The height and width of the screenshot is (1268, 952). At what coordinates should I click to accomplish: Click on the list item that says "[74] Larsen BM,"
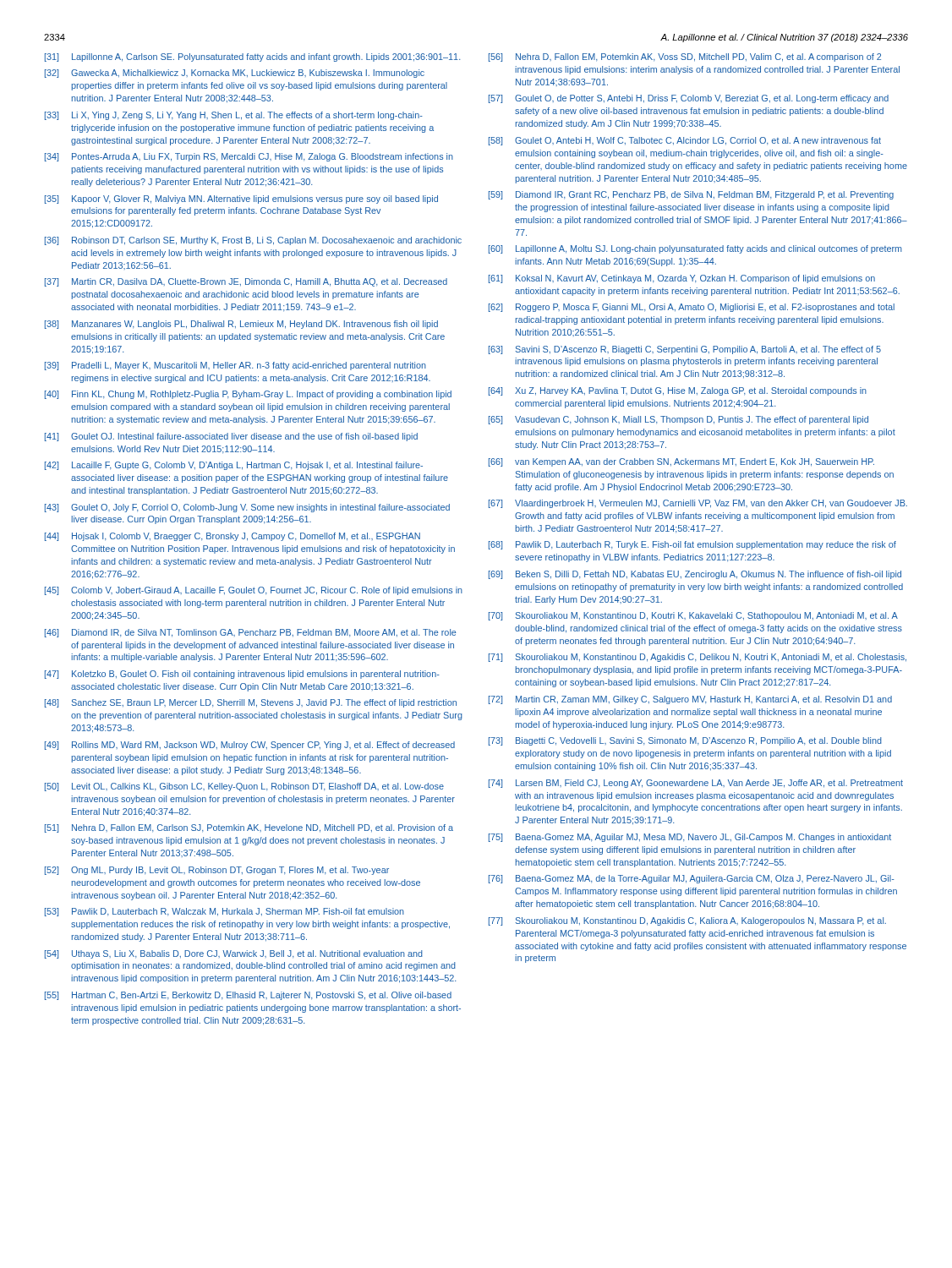(698, 802)
